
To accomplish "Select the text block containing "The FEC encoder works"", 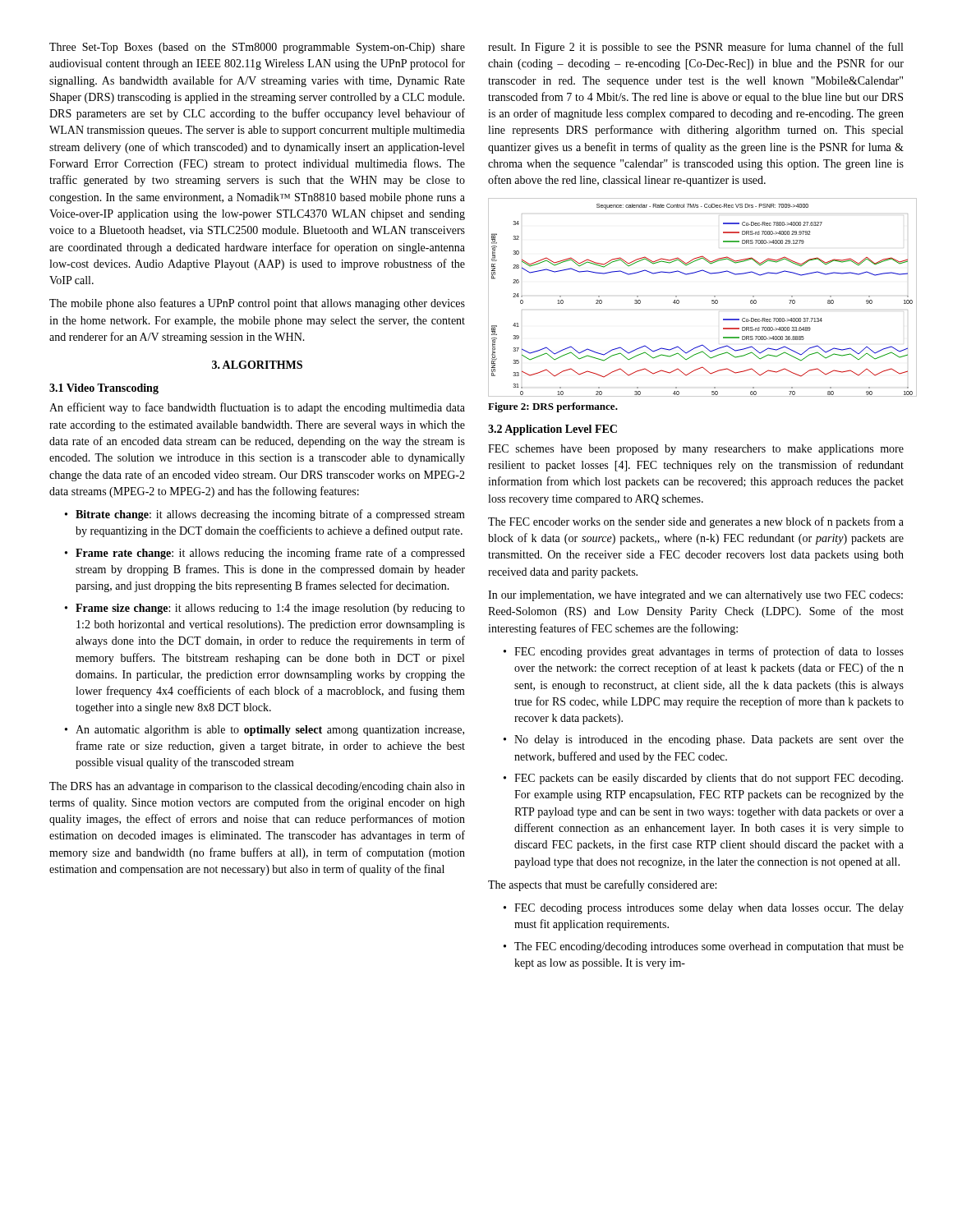I will click(696, 547).
